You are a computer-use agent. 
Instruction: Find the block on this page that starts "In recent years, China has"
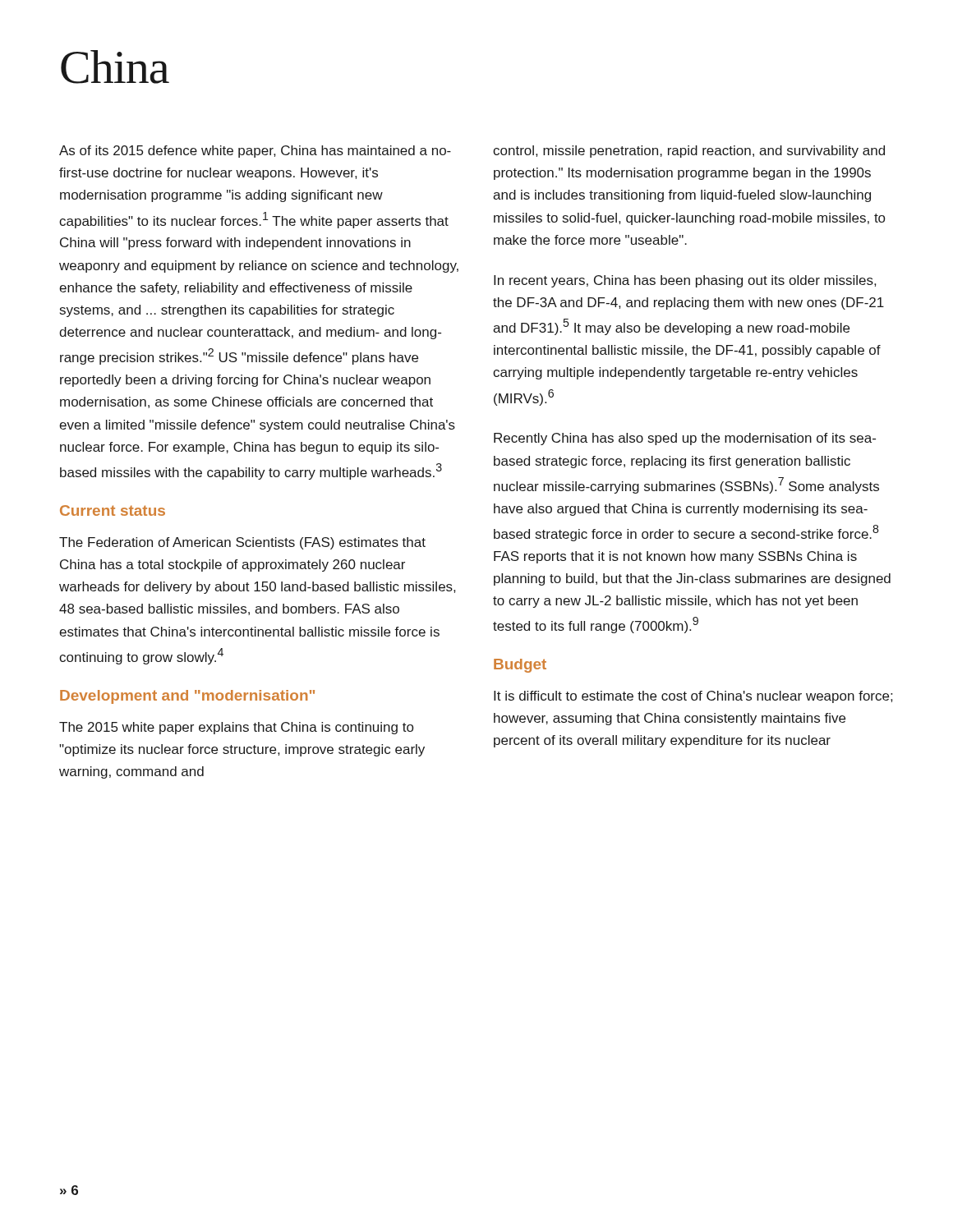pyautogui.click(x=689, y=339)
